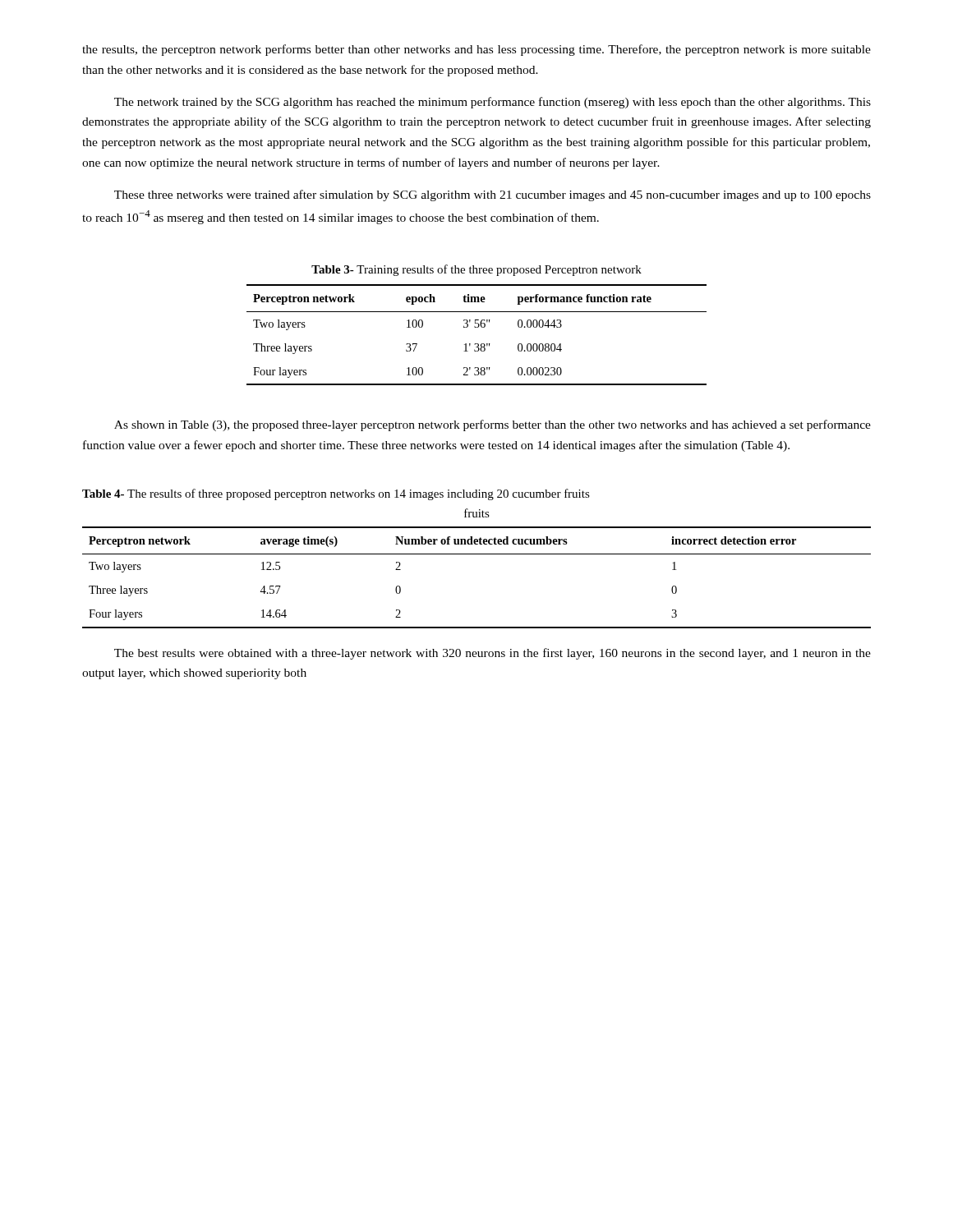953x1232 pixels.
Task: Click on the text block that says "As shown in Table (3), the"
Action: click(x=476, y=435)
